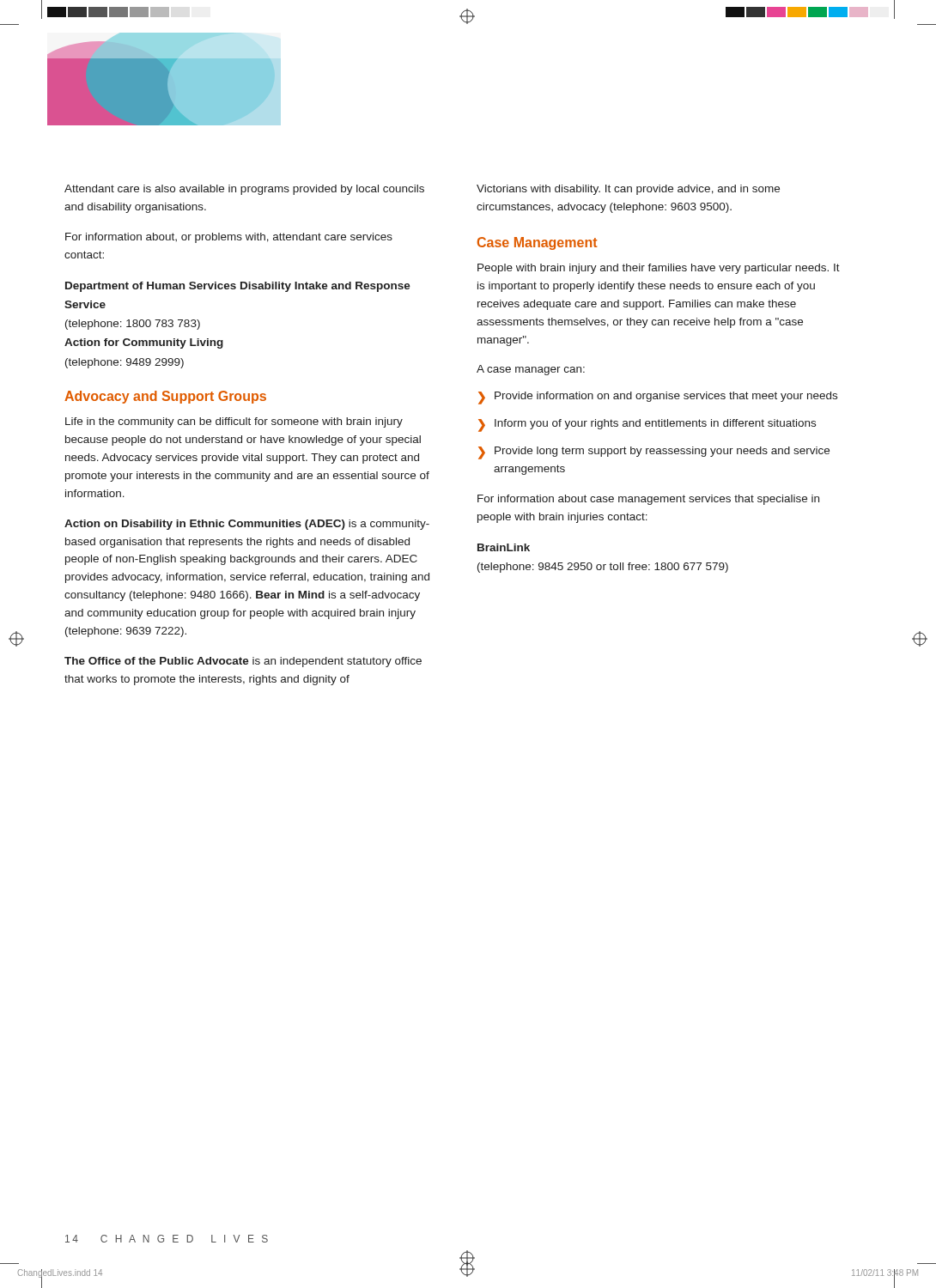The image size is (936, 1288).
Task: Click the passage that begins "❯ Provide long"
Action: tap(663, 461)
